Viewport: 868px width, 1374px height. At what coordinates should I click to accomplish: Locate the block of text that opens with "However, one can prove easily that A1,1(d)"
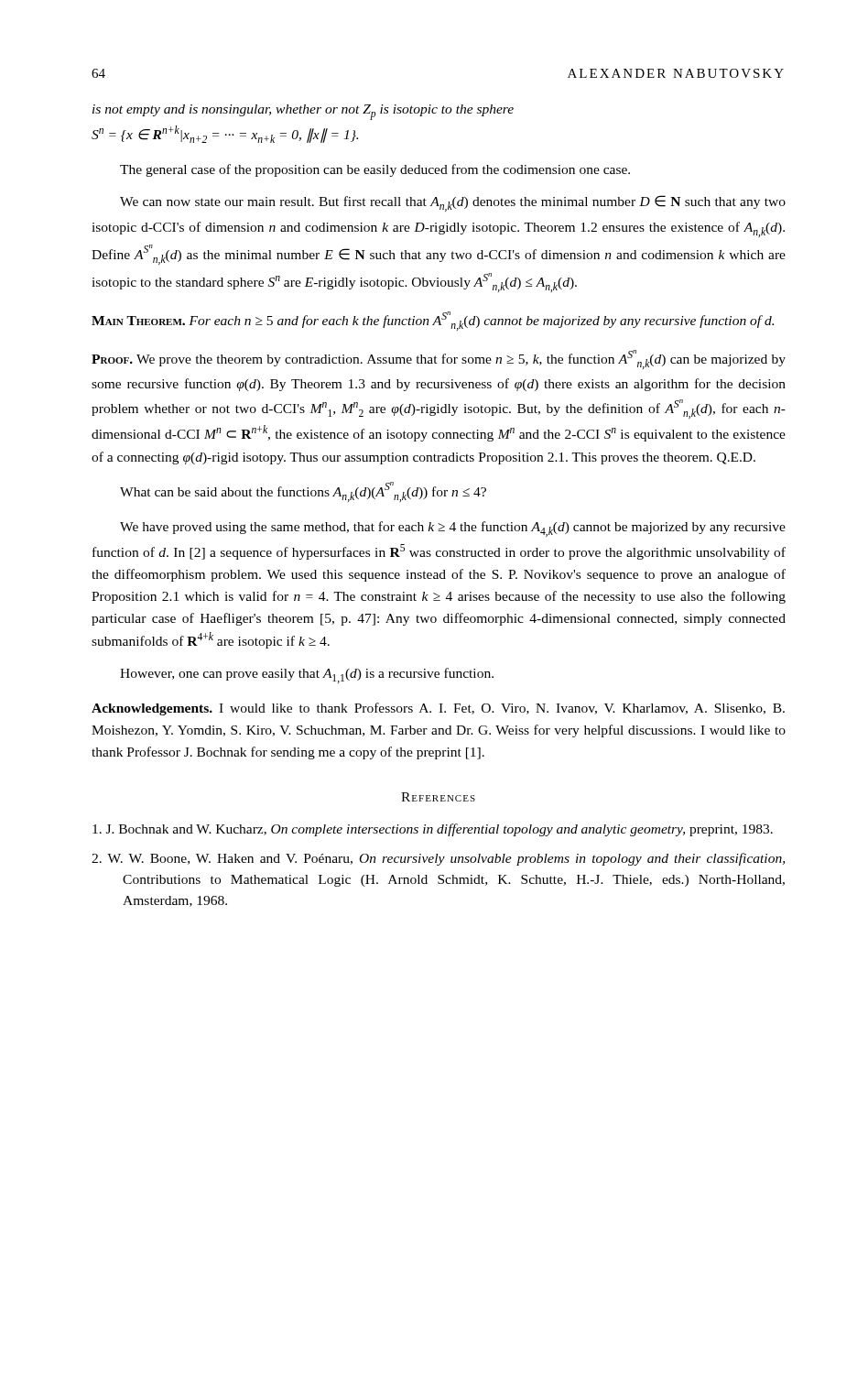coord(439,675)
